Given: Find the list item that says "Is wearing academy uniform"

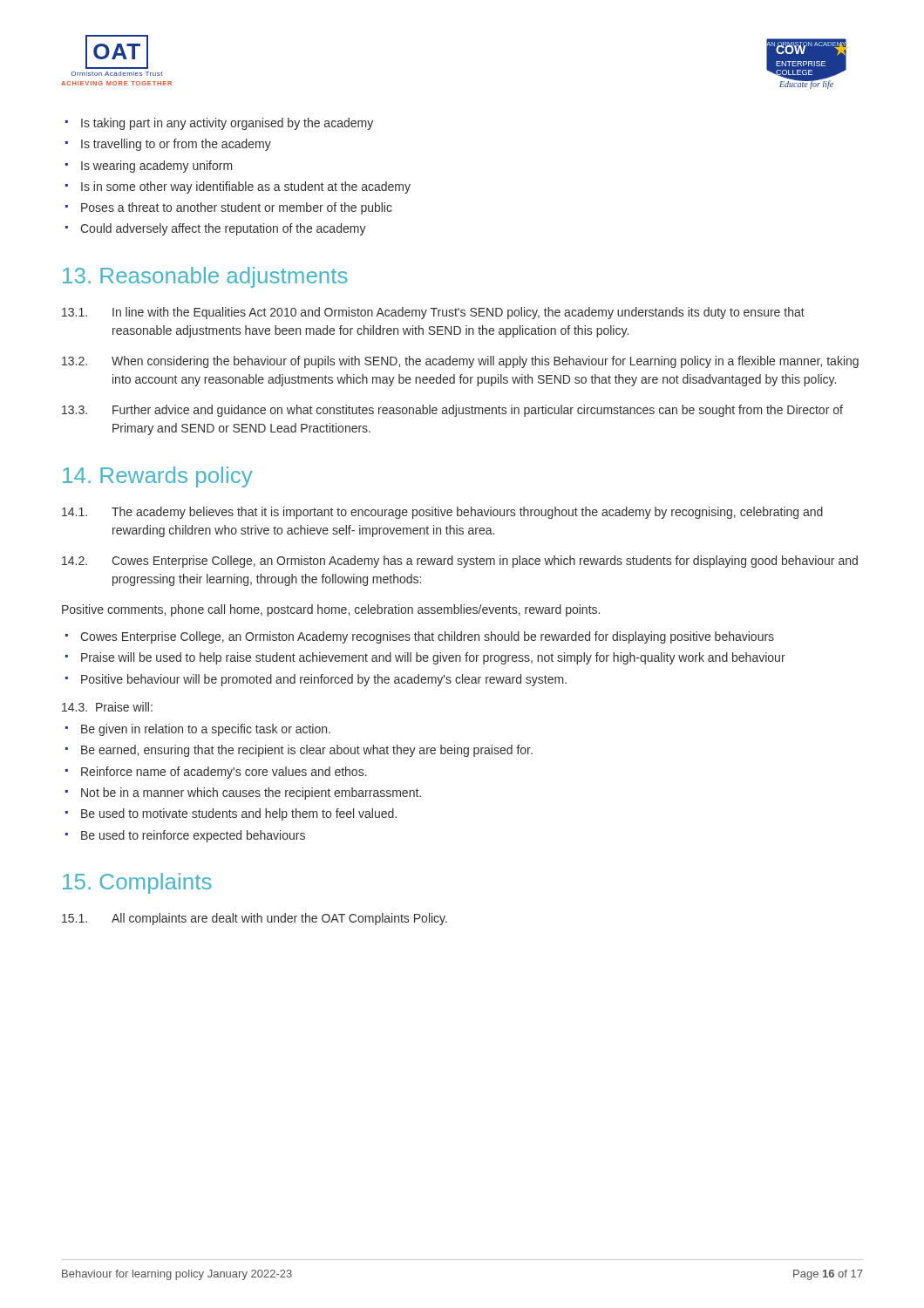Looking at the screenshot, I should [x=157, y=165].
